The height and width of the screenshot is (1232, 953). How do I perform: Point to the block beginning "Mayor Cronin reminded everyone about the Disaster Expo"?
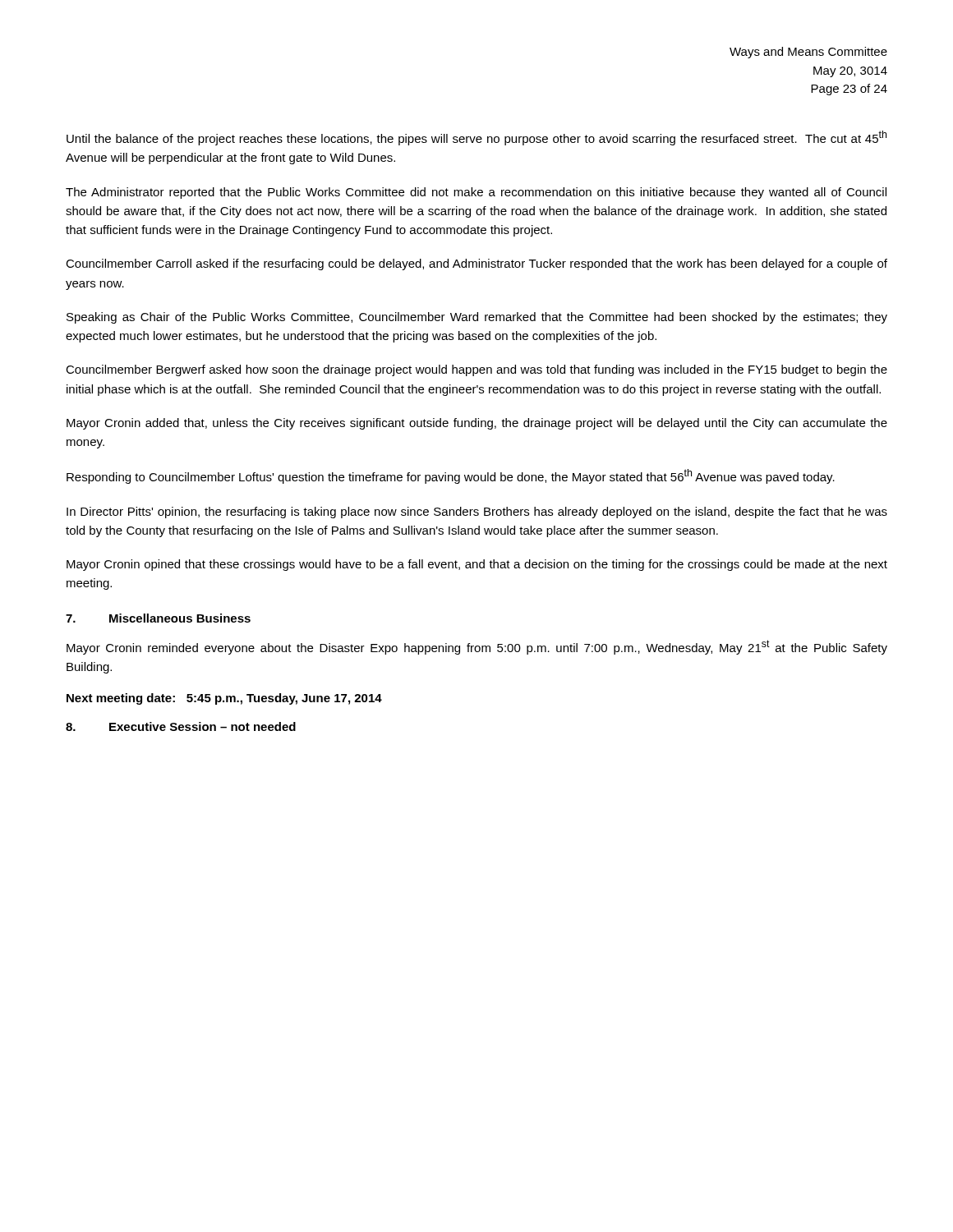[476, 656]
